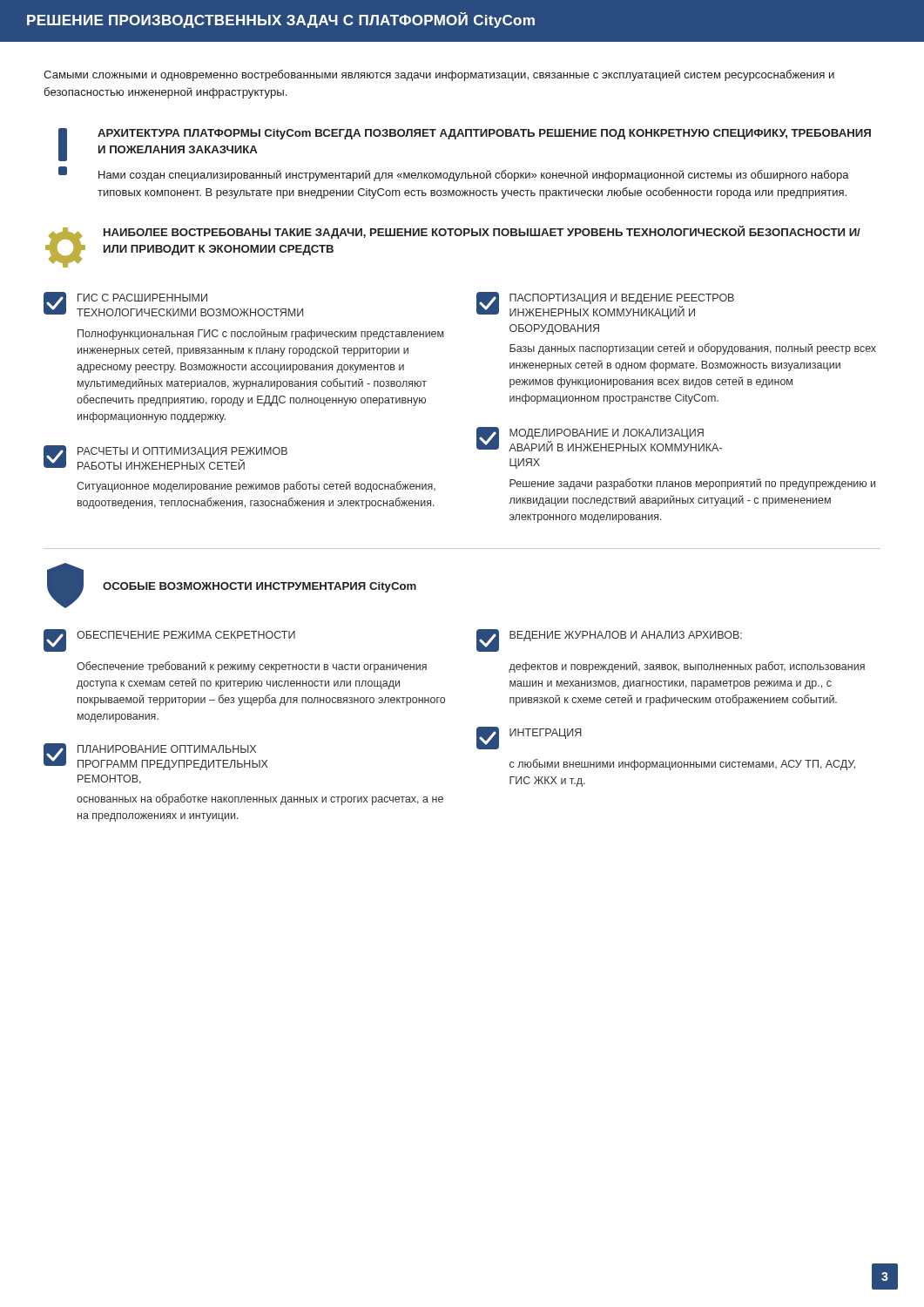Find the block on this page that starts "ПЛАНИРОВАНИЕ ОПТИМАЛЬНЫХПРОГРАММ ПРЕДУПРЕДИТЕЛЬНЫХРЕМОНТОВ, основанных на обработке"
This screenshot has height=1307, width=924.
click(155, 757)
